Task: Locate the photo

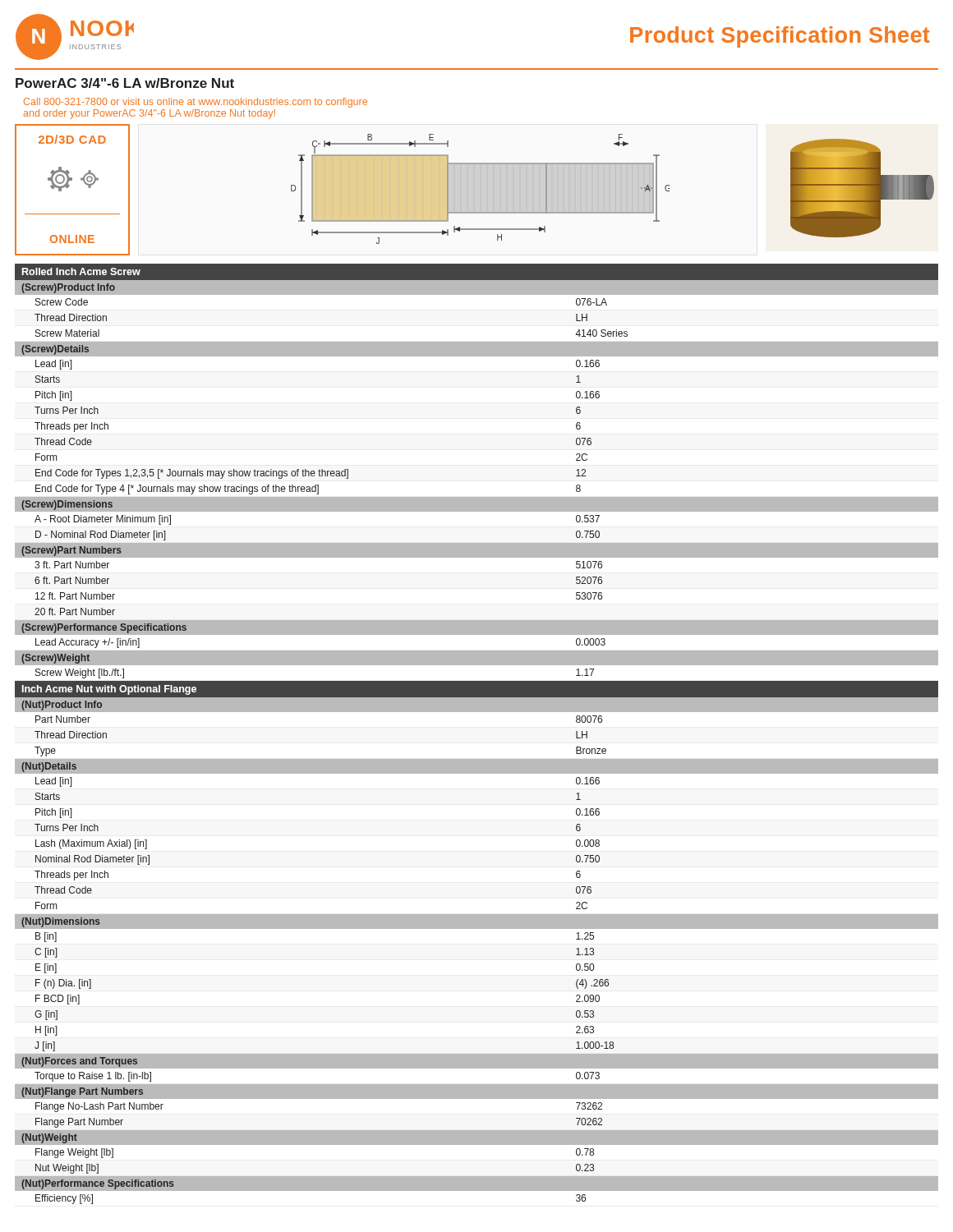Action: [x=852, y=188]
